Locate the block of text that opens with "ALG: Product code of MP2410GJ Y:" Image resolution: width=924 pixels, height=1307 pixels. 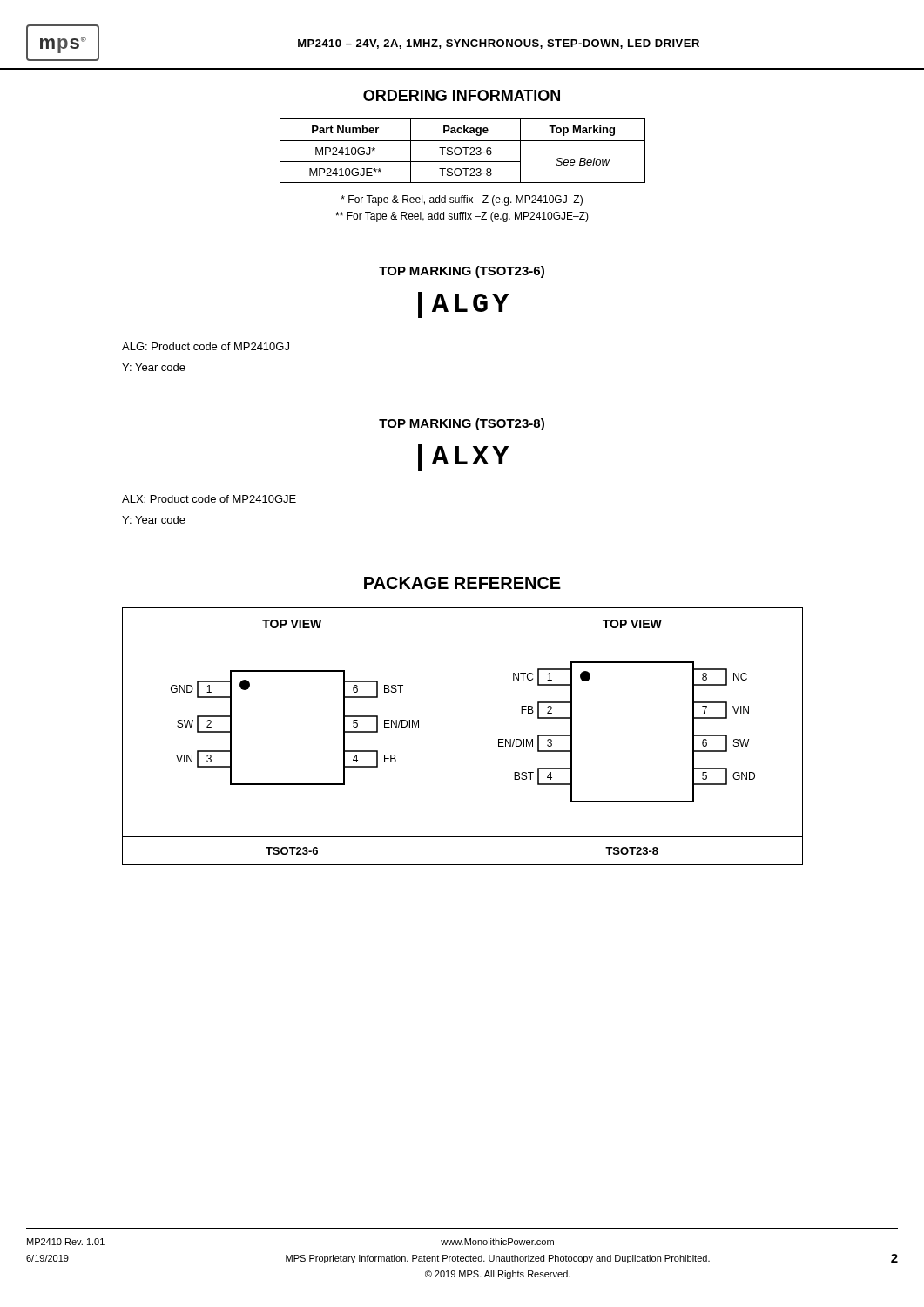(206, 357)
